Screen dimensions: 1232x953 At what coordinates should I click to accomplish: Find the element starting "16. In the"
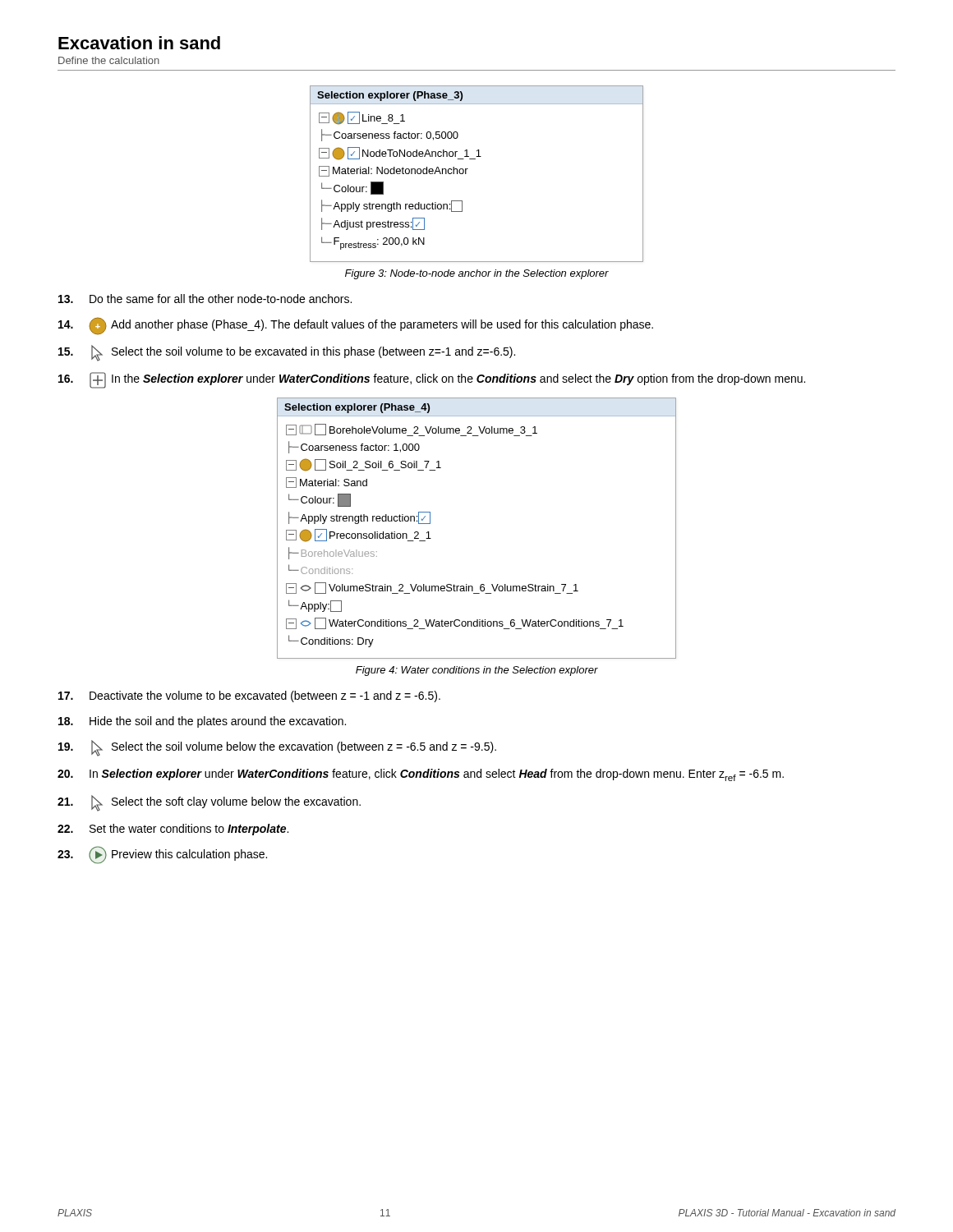click(476, 379)
